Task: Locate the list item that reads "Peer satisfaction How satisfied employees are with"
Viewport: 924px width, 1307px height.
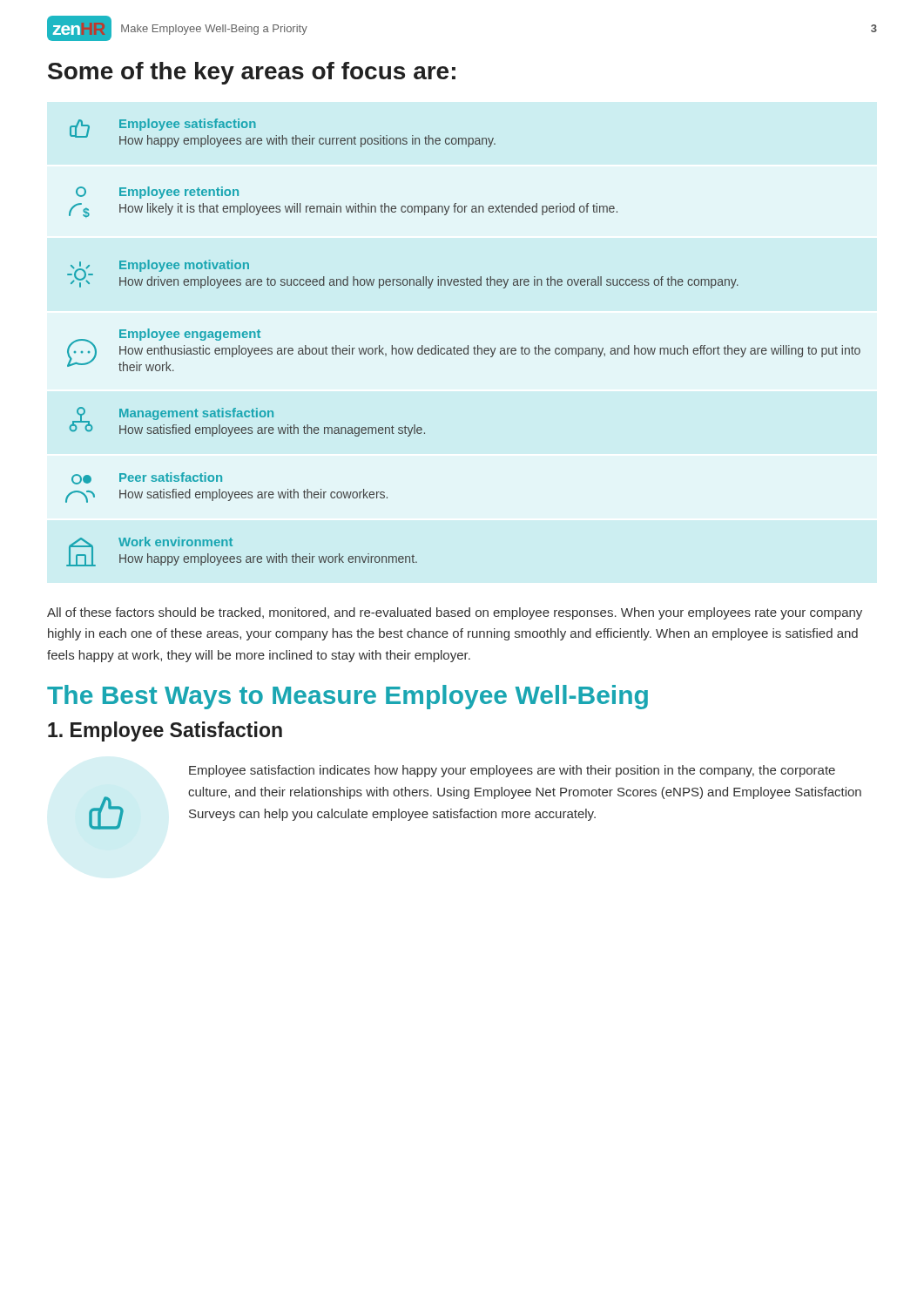Action: 147,478
